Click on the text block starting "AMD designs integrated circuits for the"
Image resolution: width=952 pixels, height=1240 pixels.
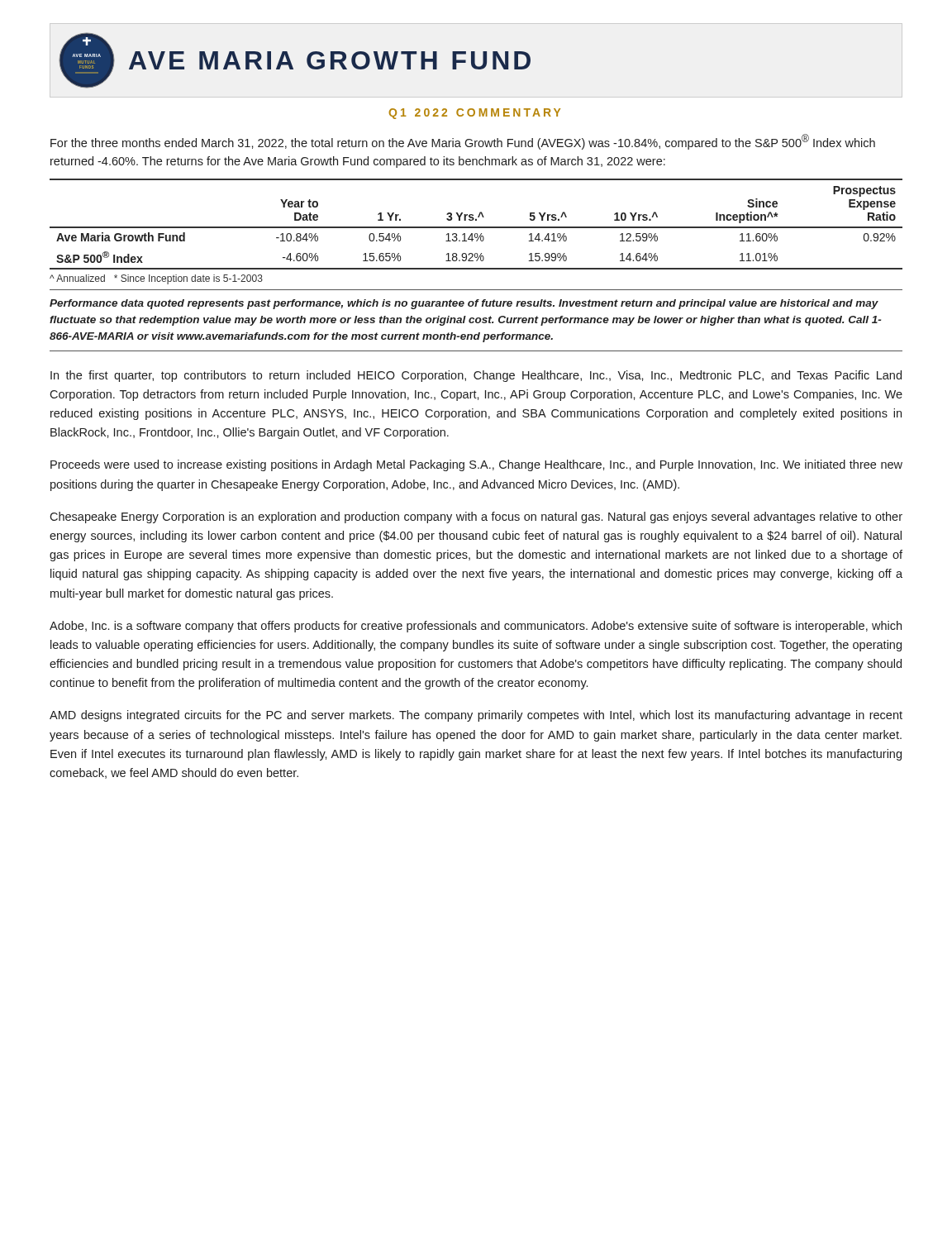coord(476,745)
